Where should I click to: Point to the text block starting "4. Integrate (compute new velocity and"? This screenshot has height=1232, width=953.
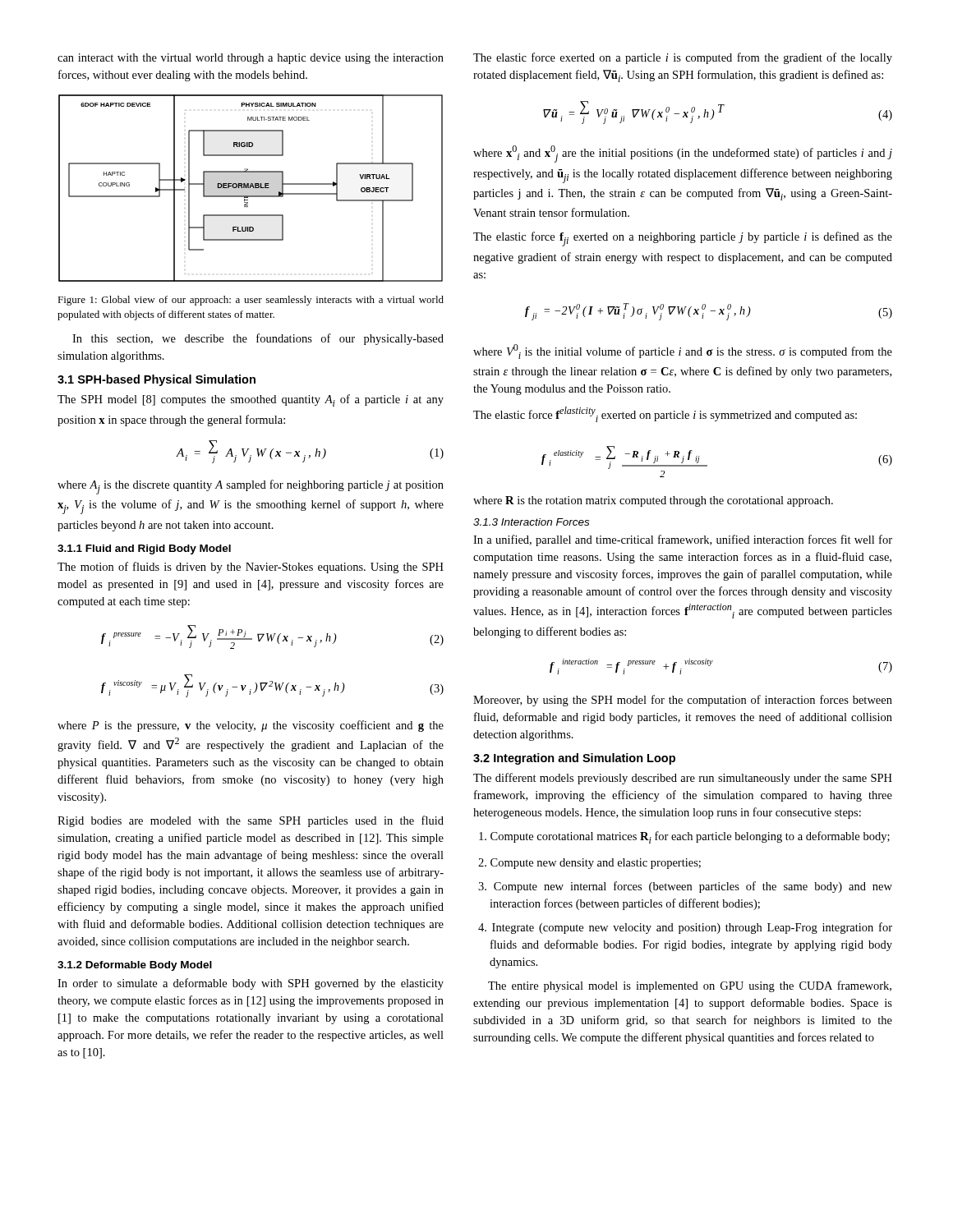[x=685, y=945]
